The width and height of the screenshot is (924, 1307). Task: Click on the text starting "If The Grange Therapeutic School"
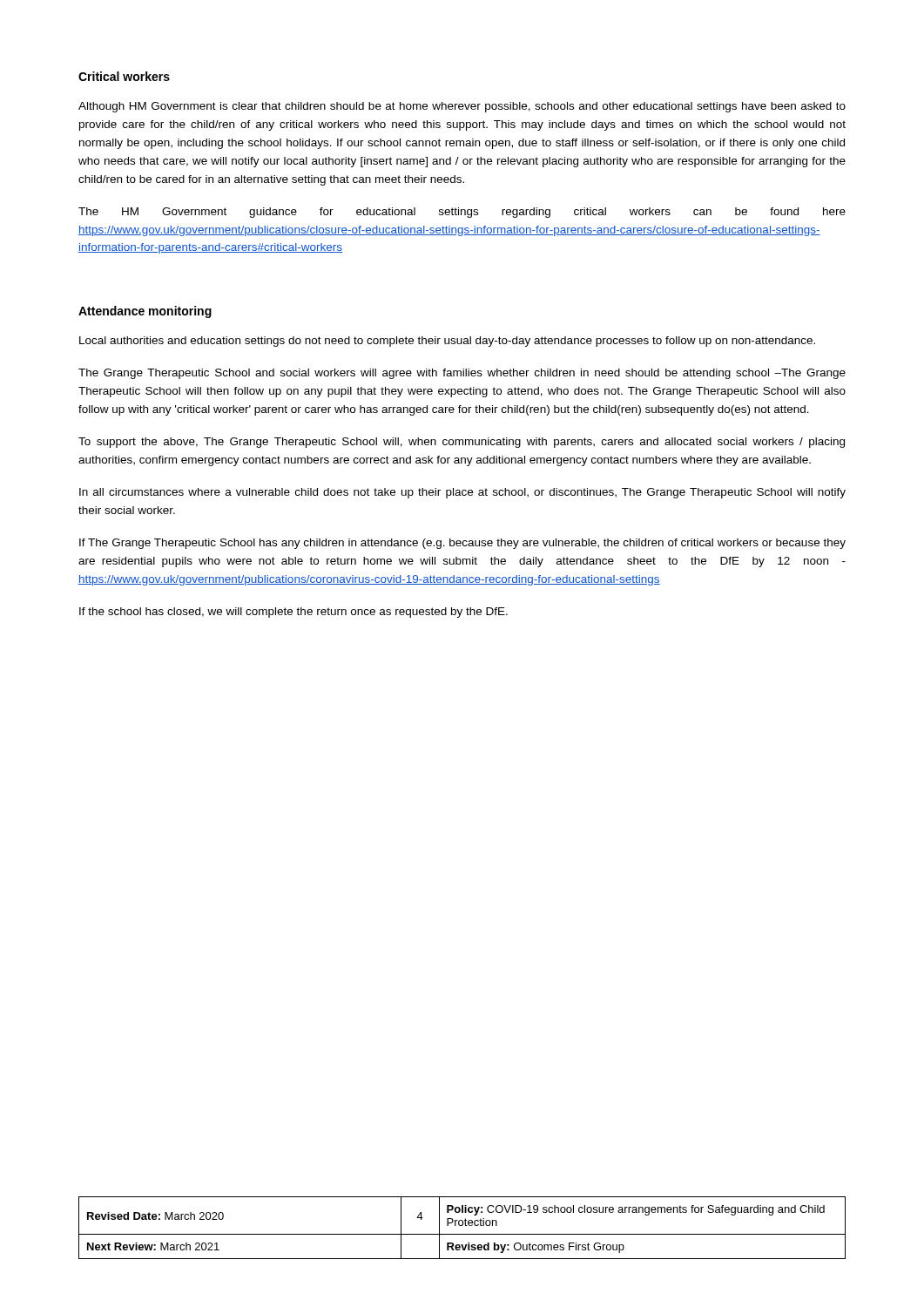(462, 560)
